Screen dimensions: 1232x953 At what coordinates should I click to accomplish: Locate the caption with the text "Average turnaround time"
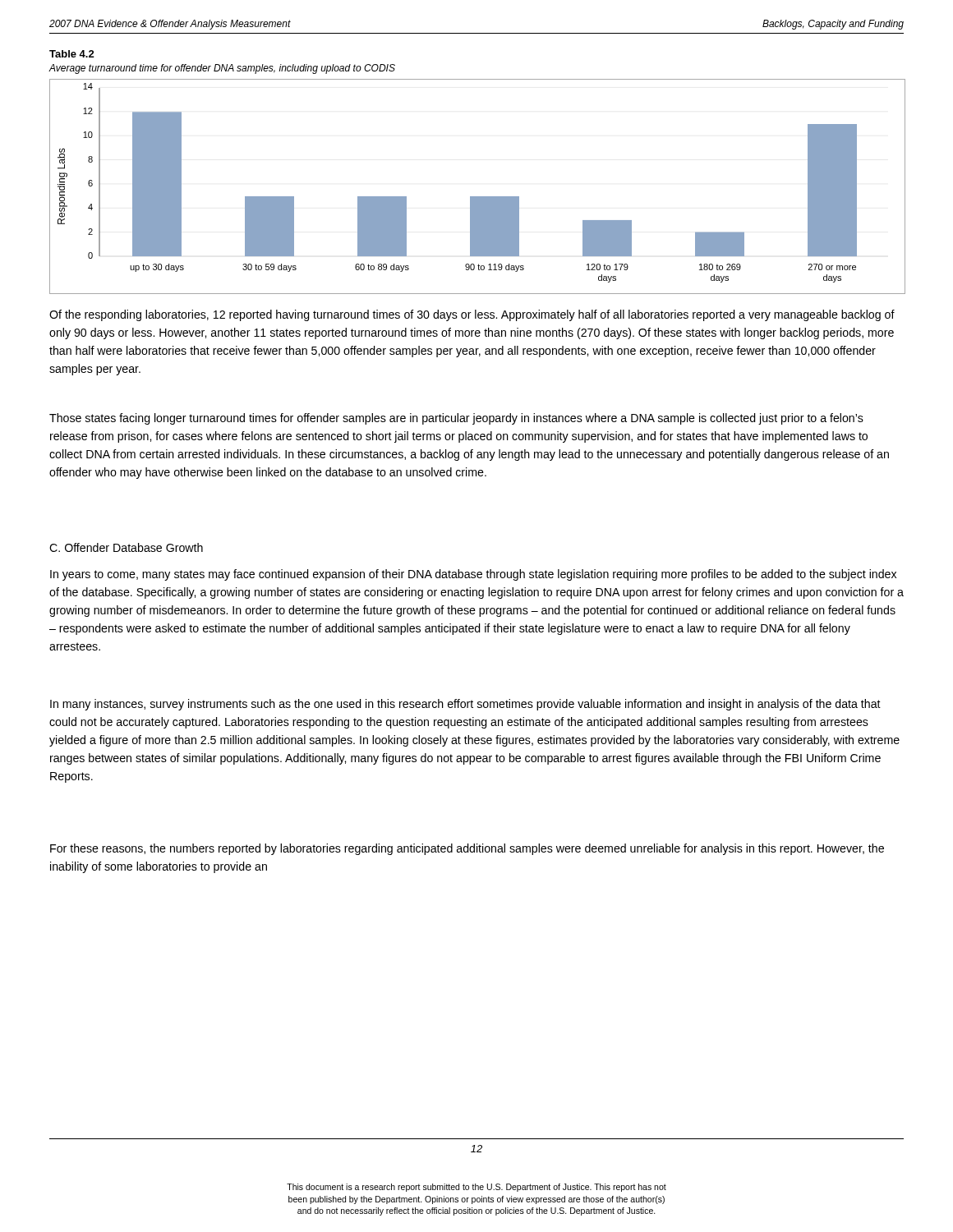pos(222,68)
